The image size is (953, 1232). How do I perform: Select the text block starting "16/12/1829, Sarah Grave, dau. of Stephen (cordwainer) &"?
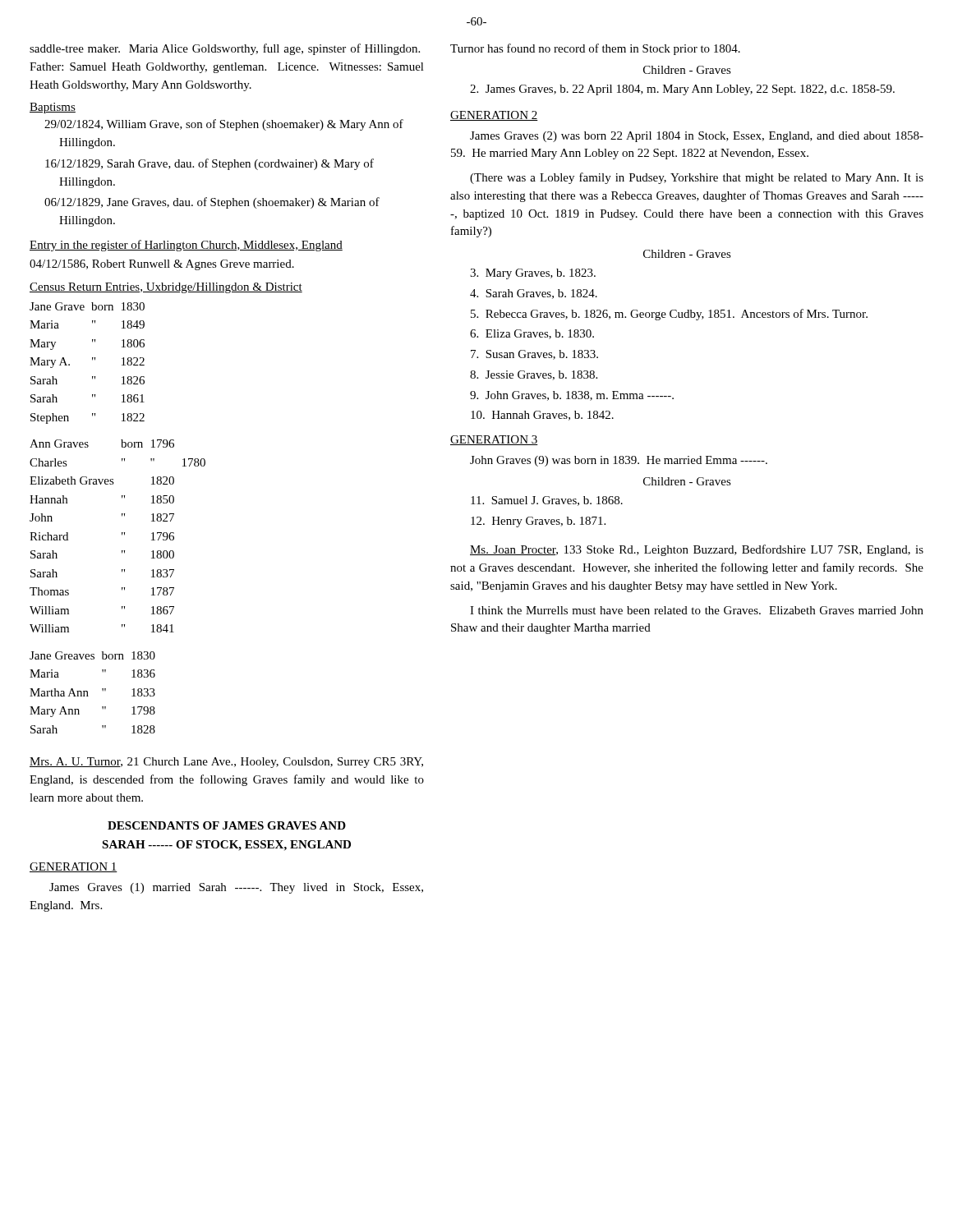point(209,172)
